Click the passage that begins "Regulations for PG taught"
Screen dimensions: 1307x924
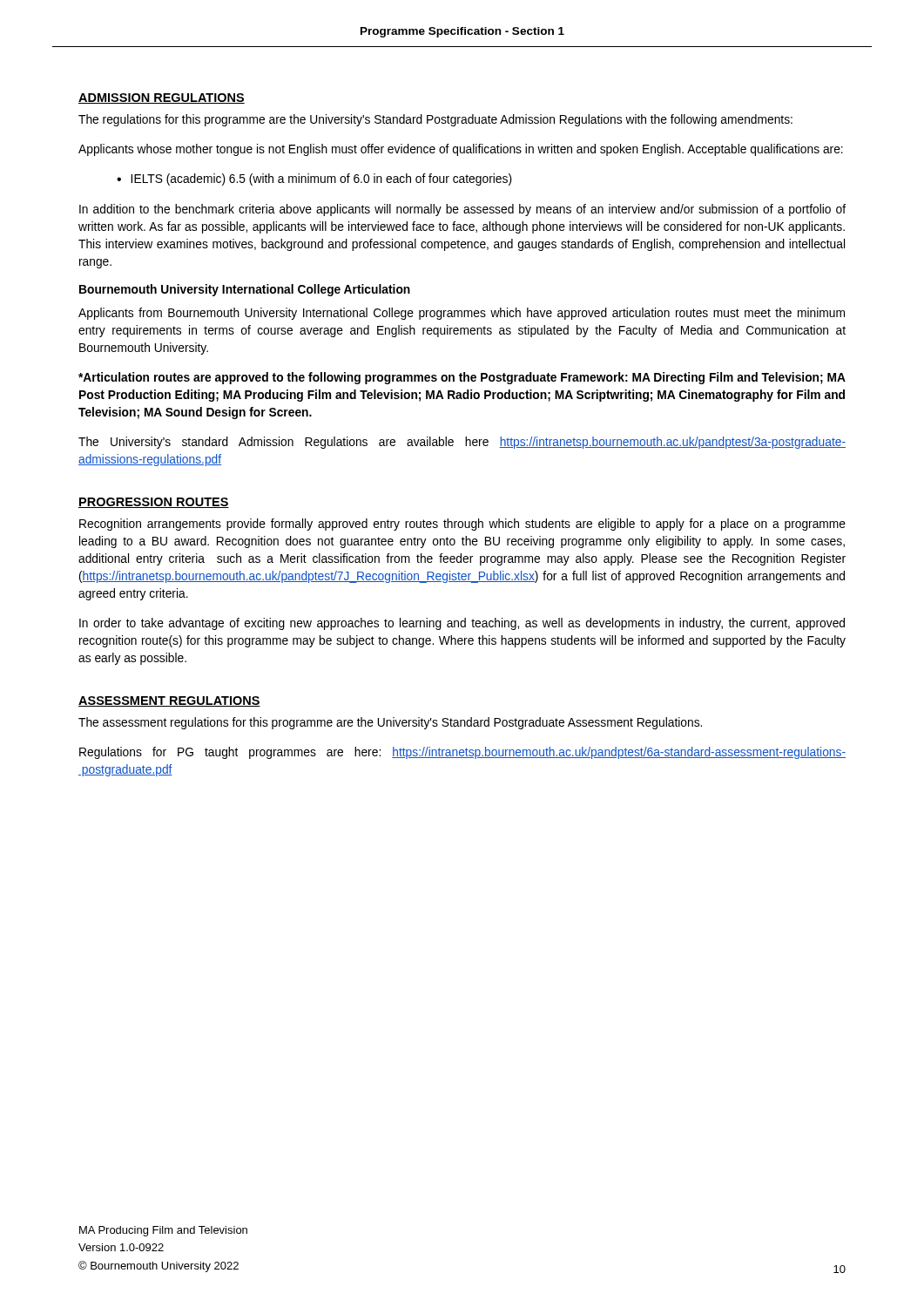pos(462,761)
